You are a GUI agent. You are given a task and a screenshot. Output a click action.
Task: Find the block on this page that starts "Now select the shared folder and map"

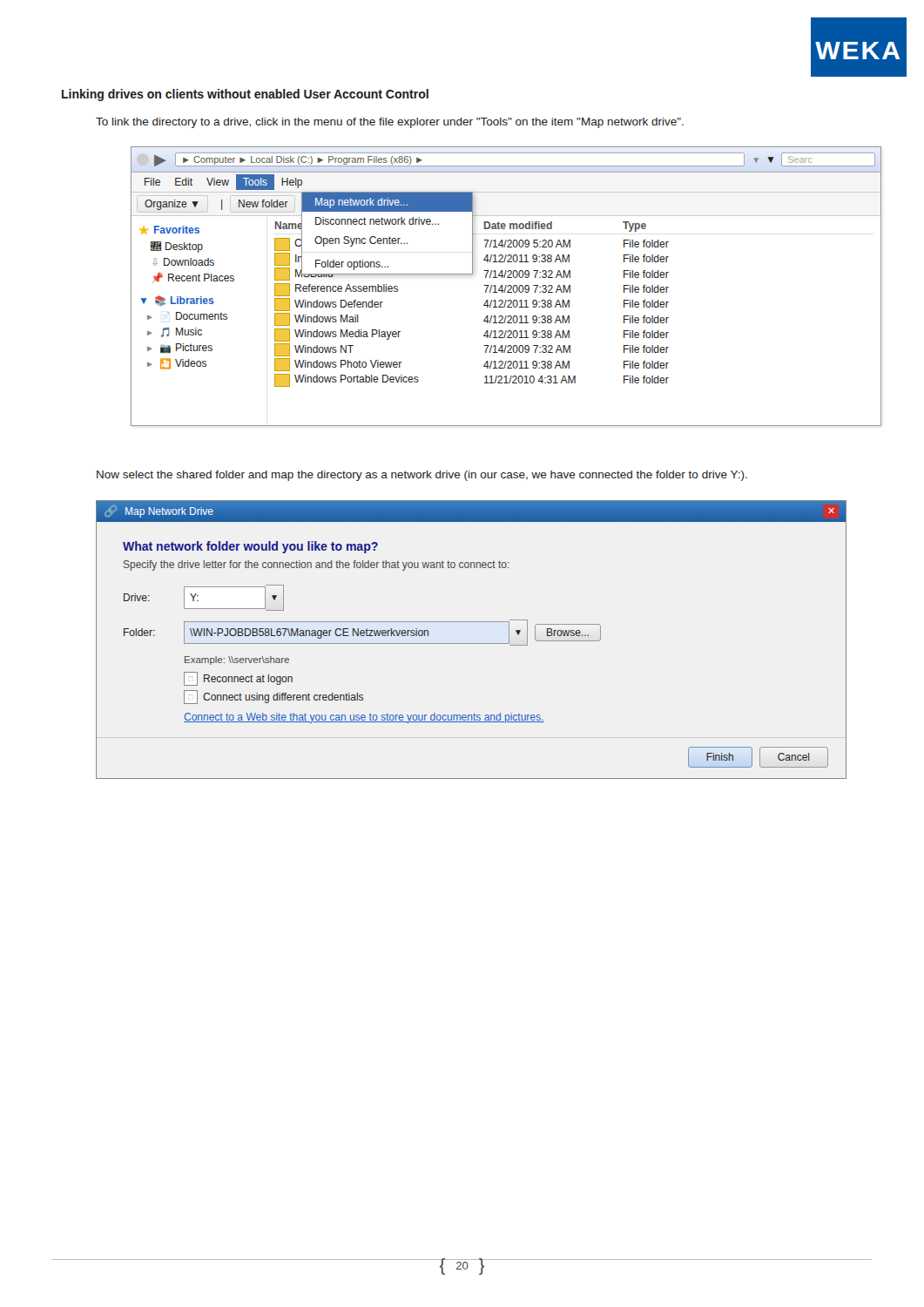422,475
